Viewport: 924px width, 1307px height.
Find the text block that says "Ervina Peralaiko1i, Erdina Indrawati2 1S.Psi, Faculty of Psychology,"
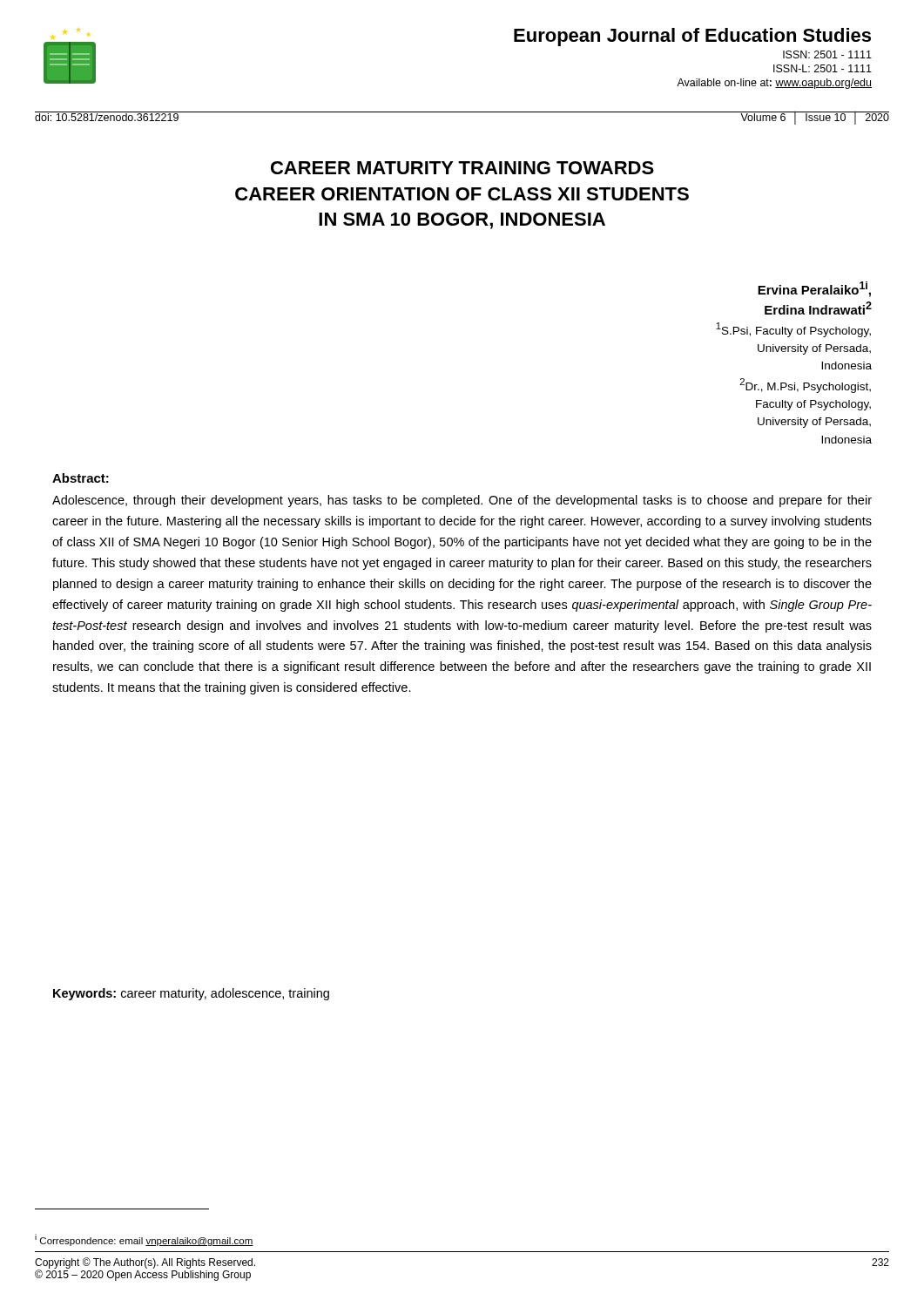pos(814,289)
